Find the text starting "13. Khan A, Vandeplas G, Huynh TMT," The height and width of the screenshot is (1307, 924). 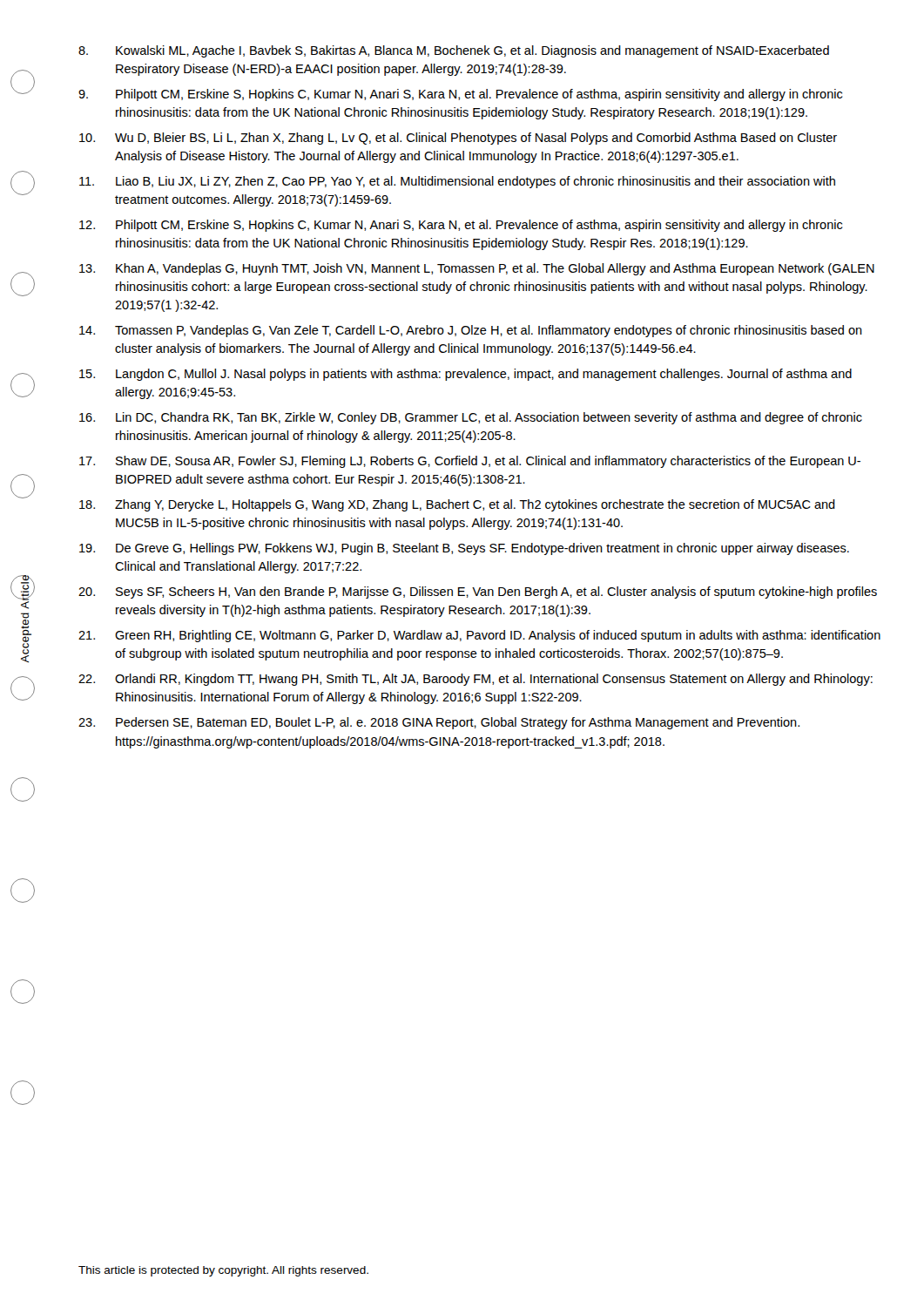coord(480,287)
